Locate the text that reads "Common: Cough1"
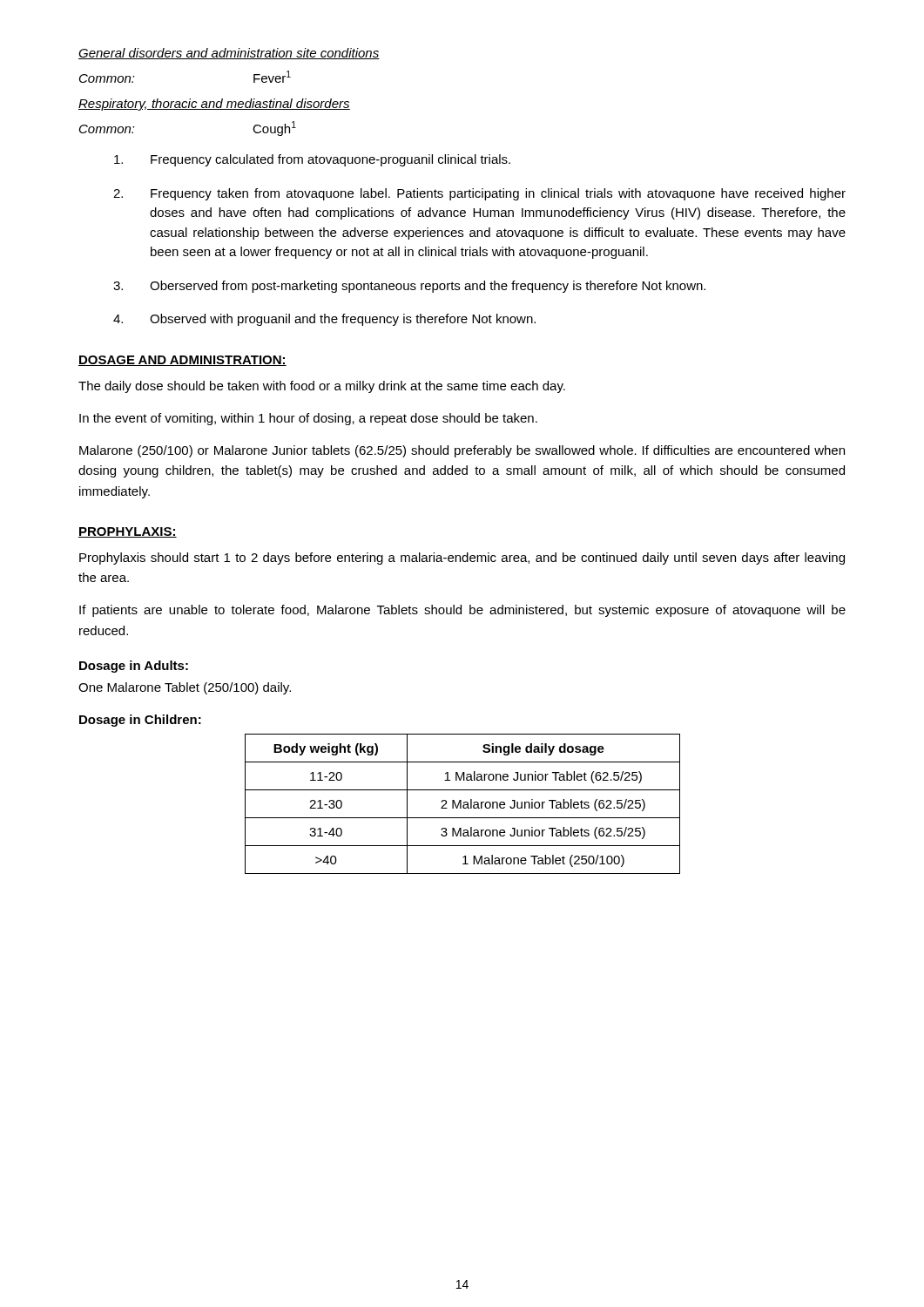924x1307 pixels. pos(115,129)
